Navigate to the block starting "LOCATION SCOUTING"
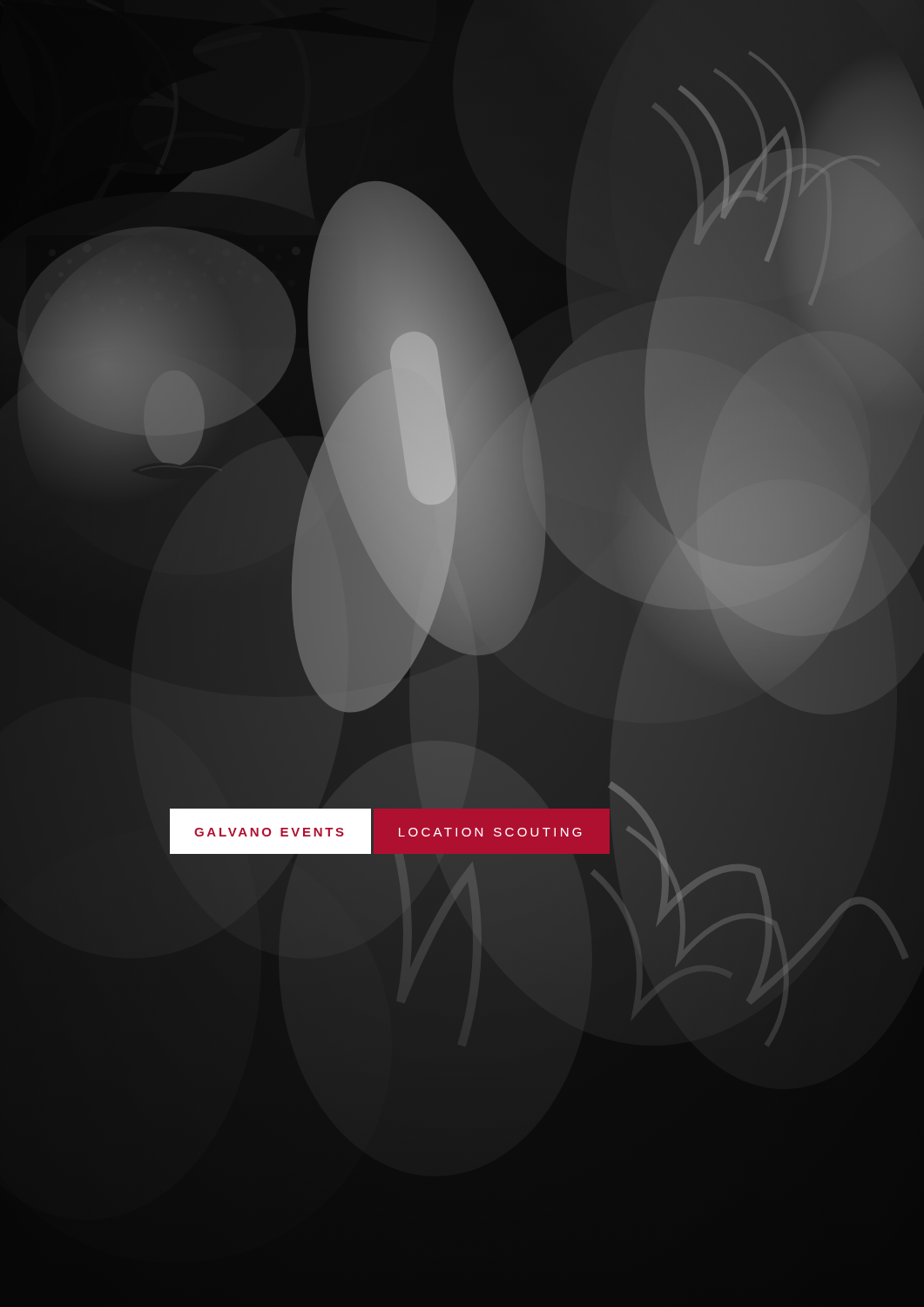Viewport: 924px width, 1307px height. pyautogui.click(x=491, y=831)
